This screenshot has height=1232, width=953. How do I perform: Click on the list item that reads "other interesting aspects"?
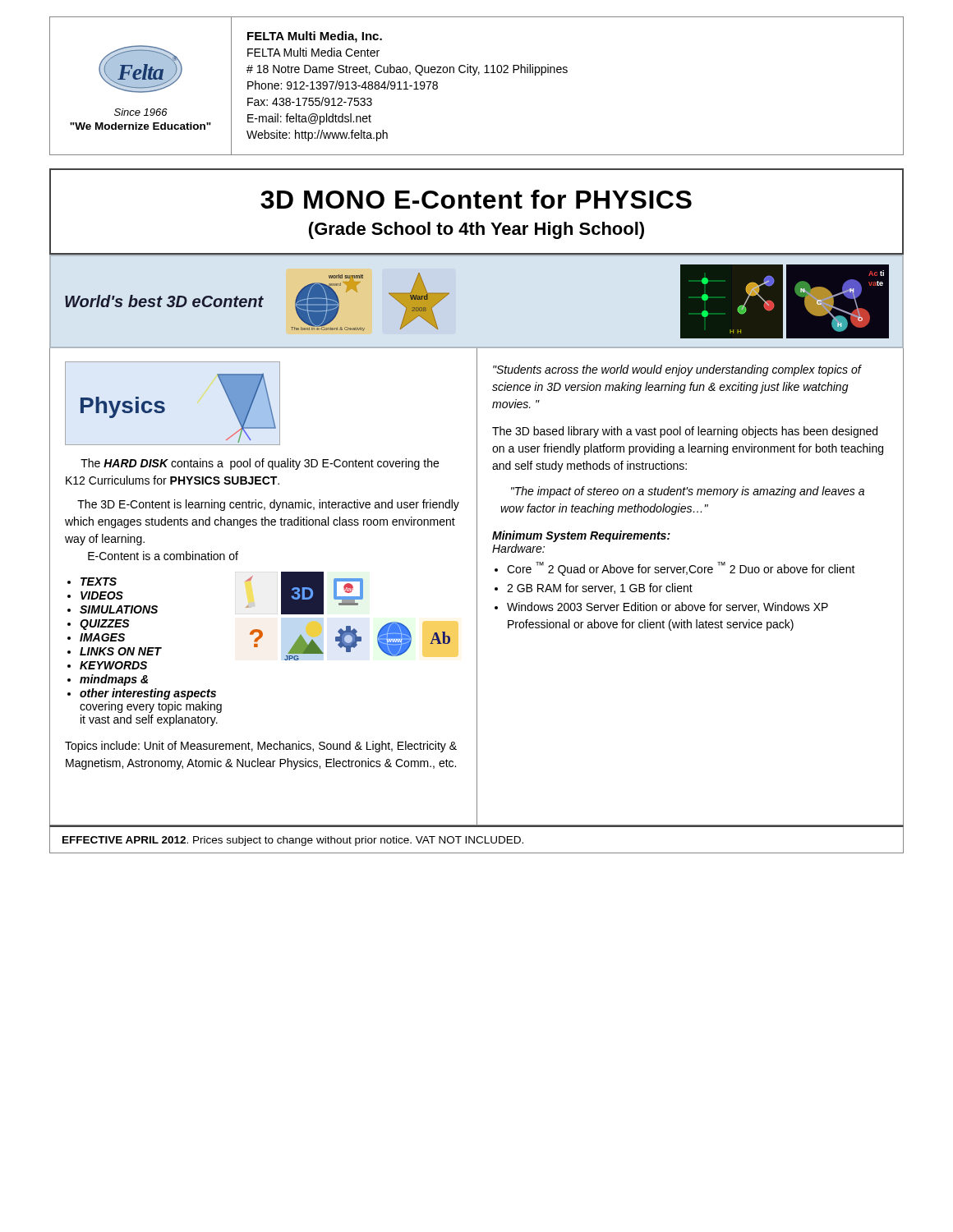pyautogui.click(x=151, y=706)
